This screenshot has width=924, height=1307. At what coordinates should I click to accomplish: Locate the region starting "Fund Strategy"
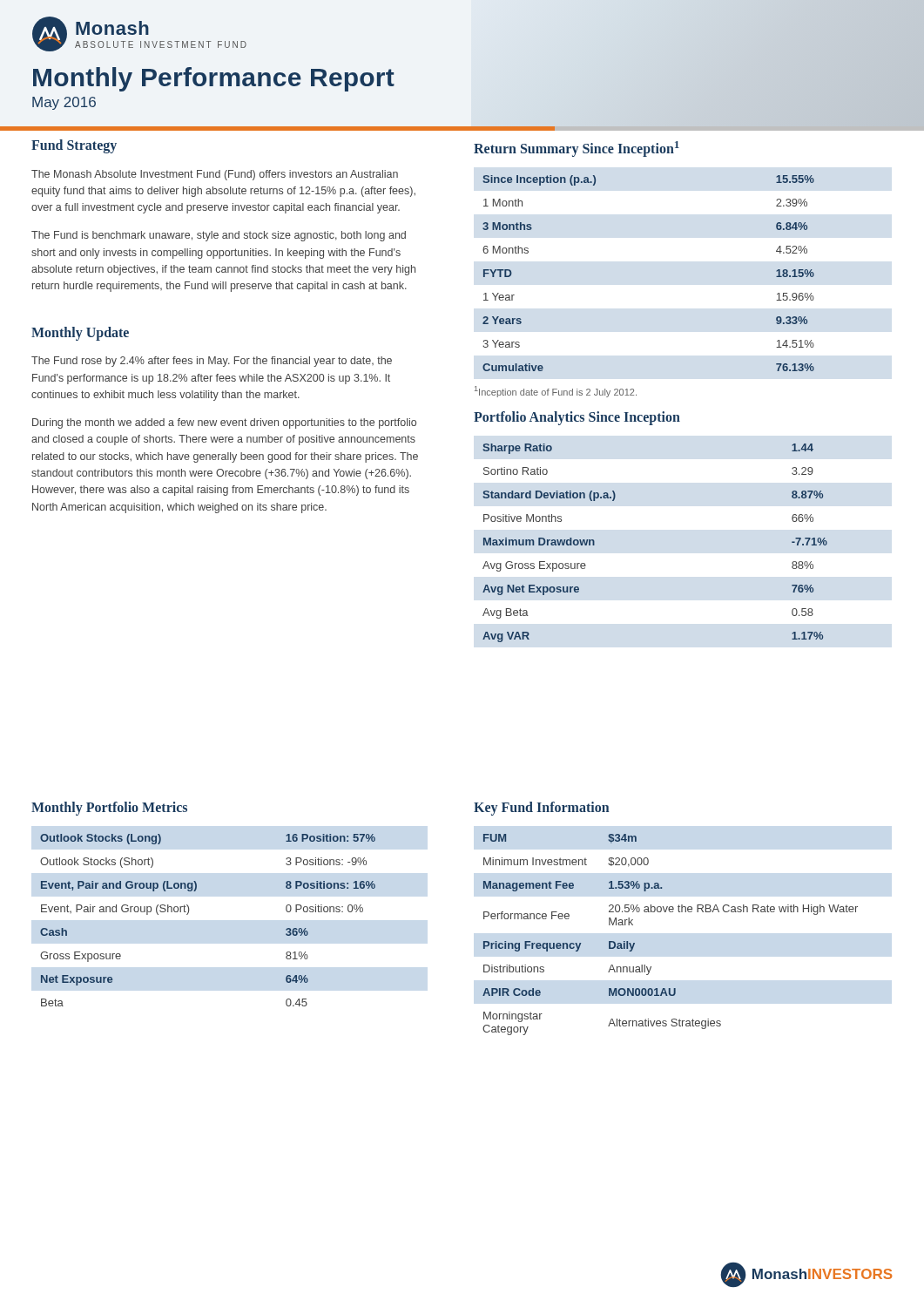(74, 146)
